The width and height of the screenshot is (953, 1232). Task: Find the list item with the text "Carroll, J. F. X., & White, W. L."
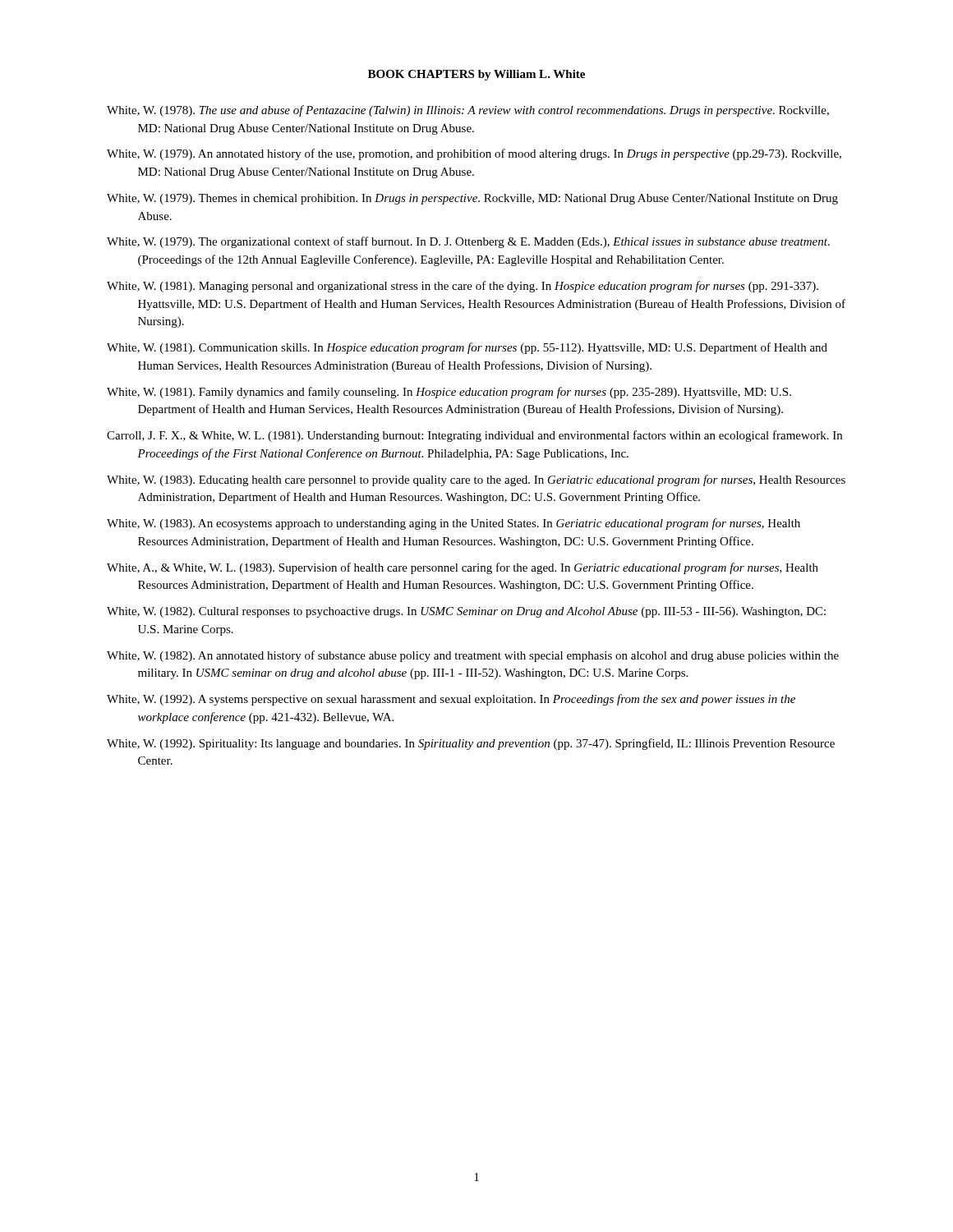[475, 444]
